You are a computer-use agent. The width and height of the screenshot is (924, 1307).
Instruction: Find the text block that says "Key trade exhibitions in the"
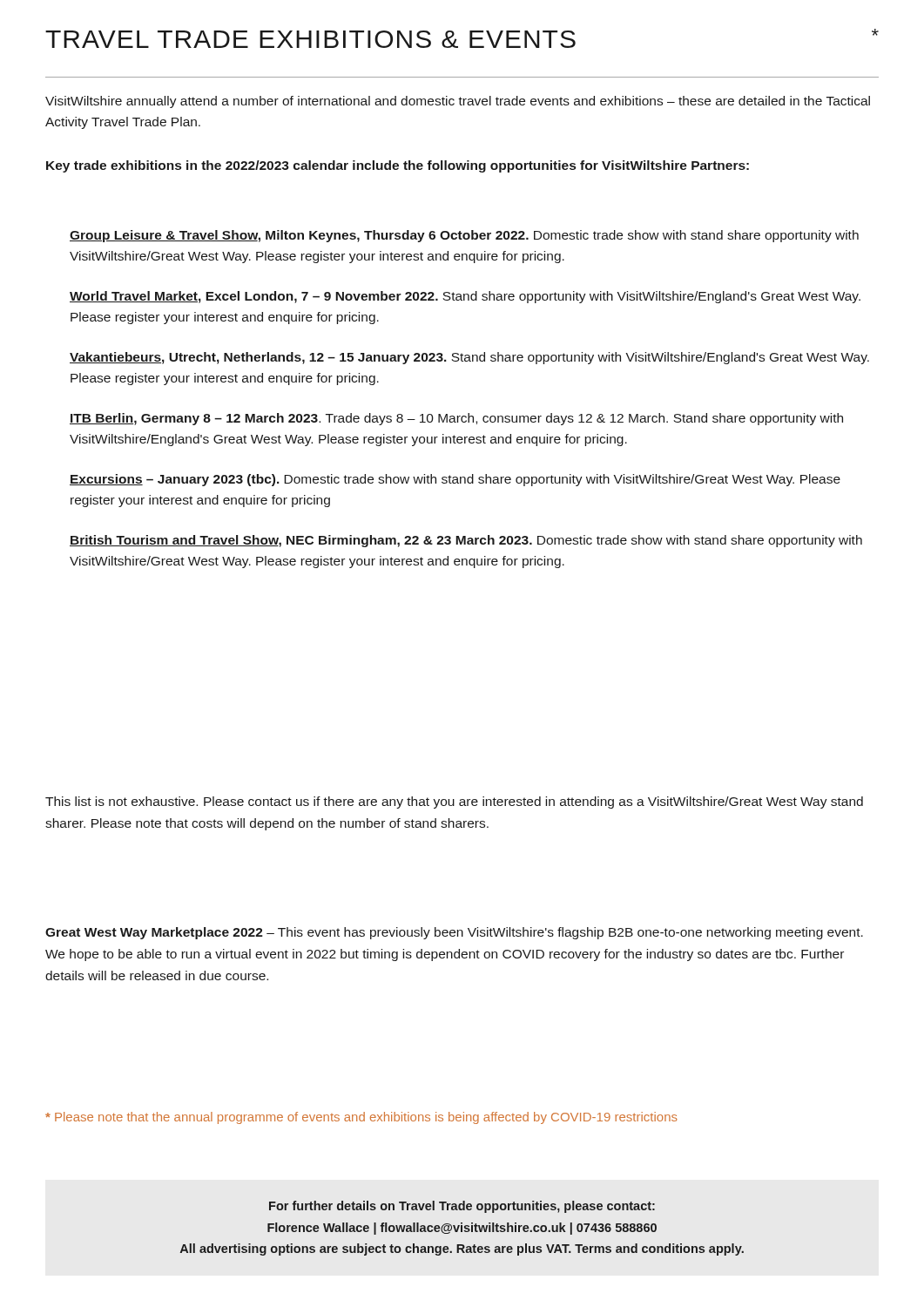(x=398, y=165)
